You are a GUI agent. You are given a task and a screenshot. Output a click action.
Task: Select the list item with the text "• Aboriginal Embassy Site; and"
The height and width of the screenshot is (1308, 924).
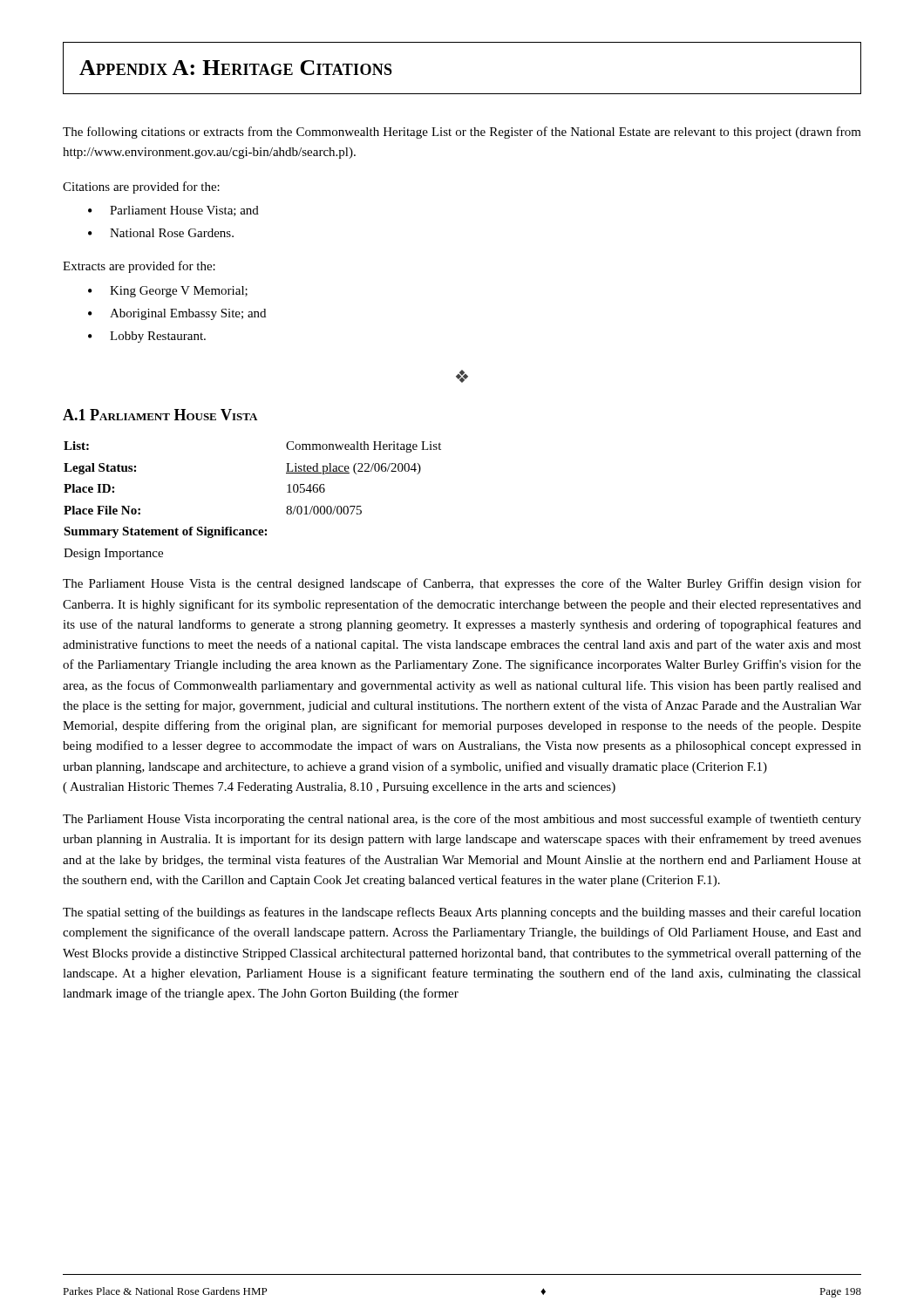click(x=177, y=314)
